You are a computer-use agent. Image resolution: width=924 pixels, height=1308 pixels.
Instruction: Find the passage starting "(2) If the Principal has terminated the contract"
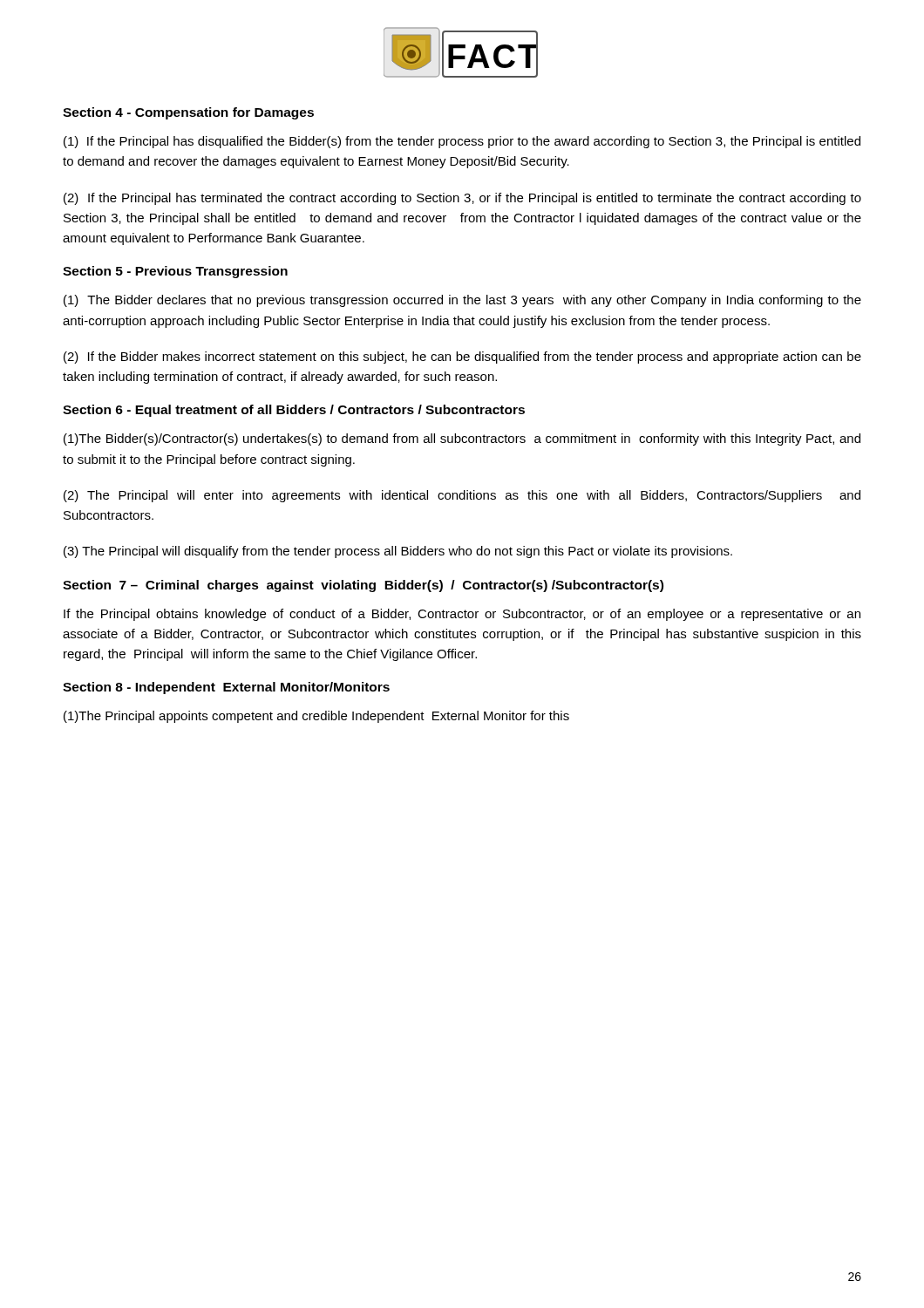tap(462, 217)
